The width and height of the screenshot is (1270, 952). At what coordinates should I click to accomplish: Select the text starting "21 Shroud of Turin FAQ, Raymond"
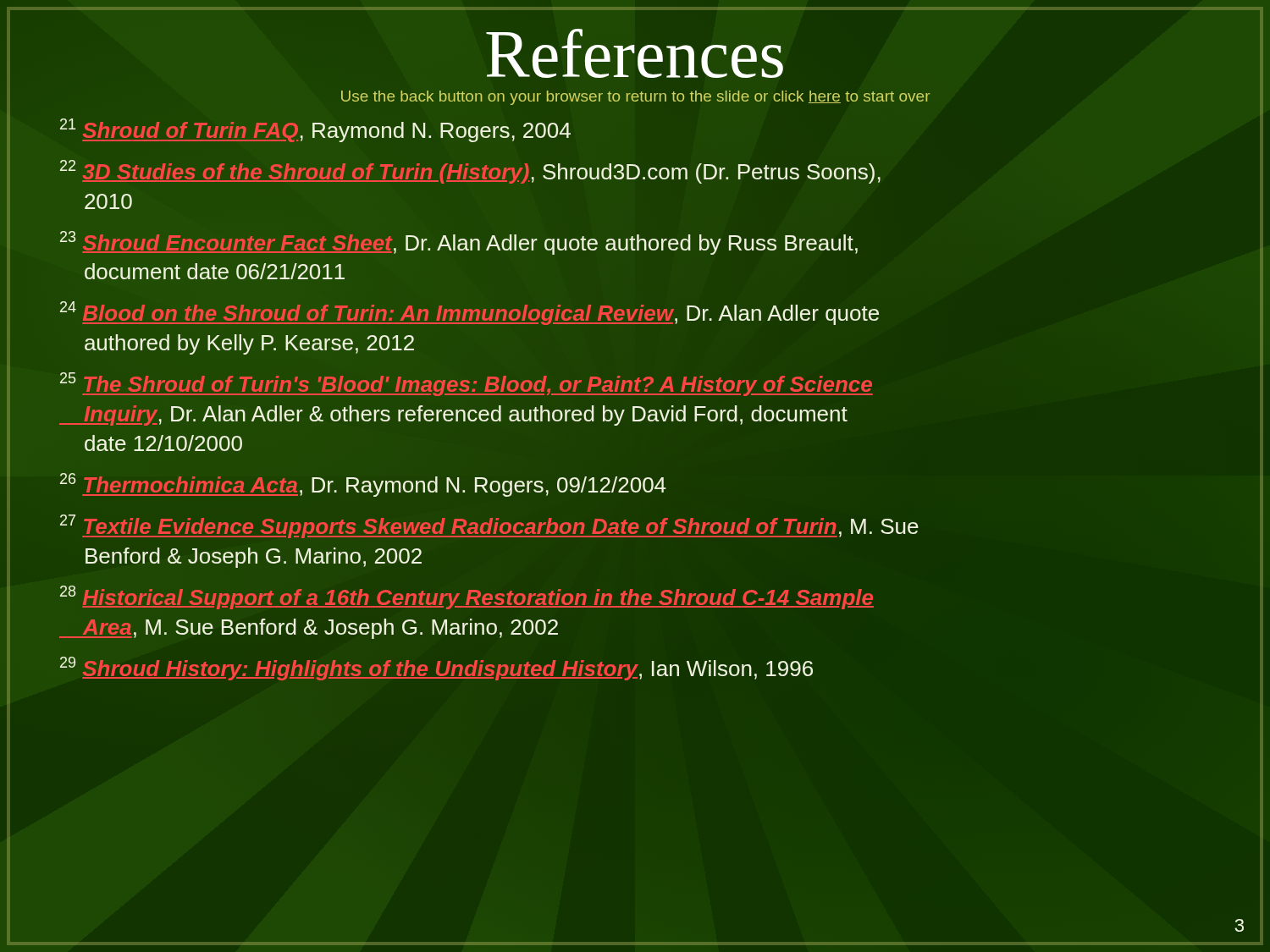click(x=315, y=129)
